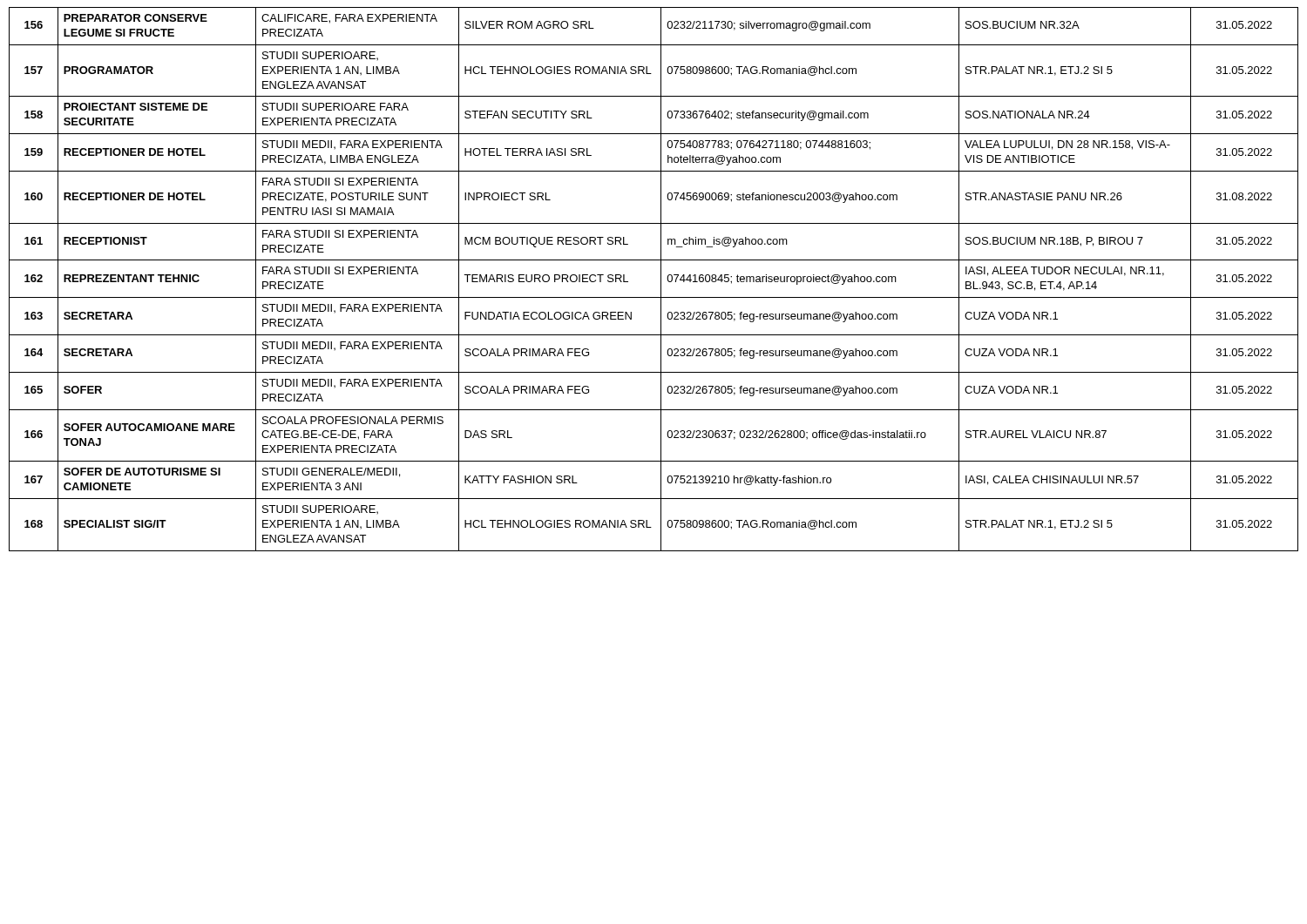Find the table that mentions "SILVER ROM AGRO SRL"
The width and height of the screenshot is (1307, 924).
tap(654, 462)
